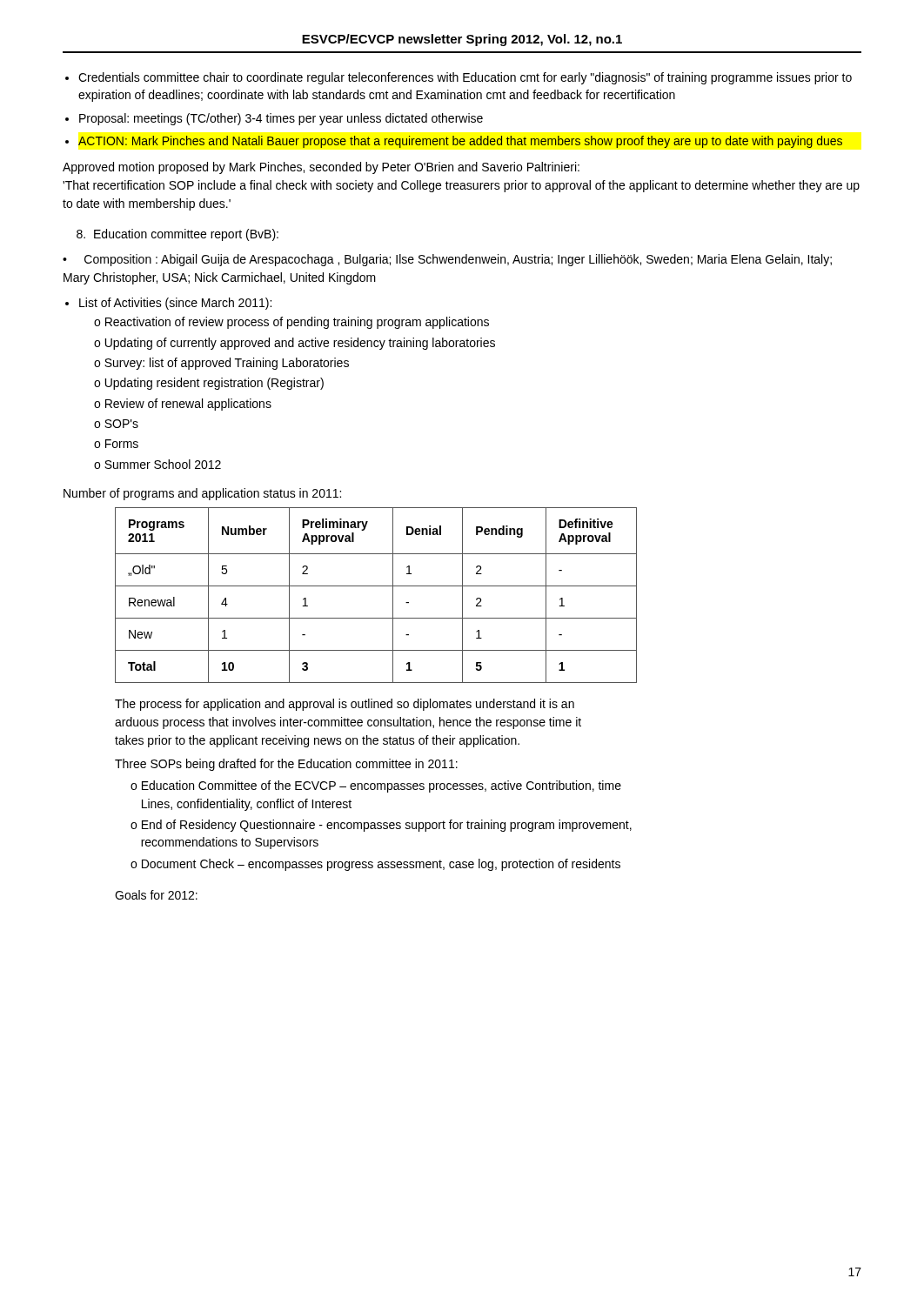
Task: Locate the element starting "Approved motion proposed by Mark"
Action: click(x=461, y=186)
